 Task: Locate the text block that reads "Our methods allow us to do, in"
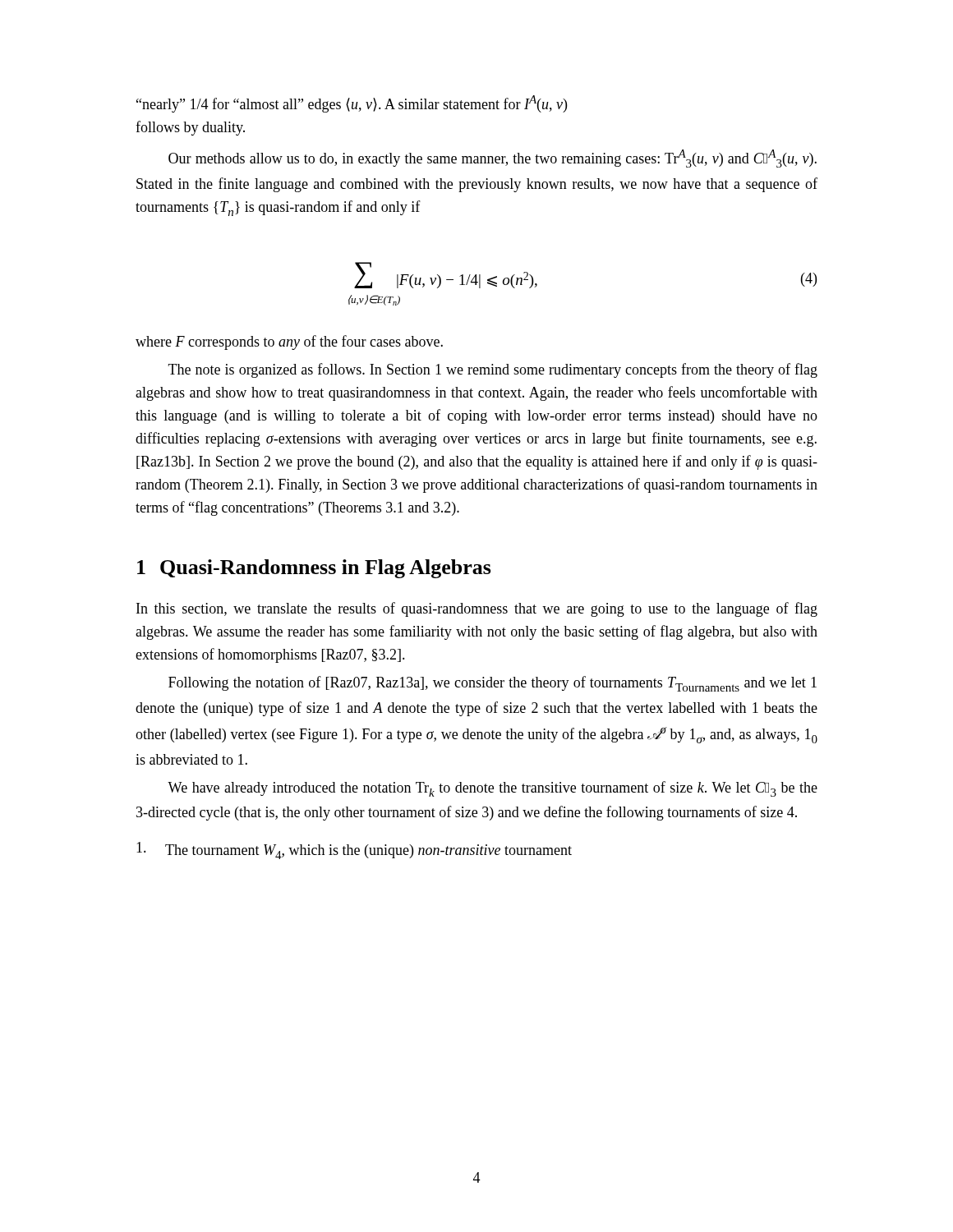click(476, 183)
